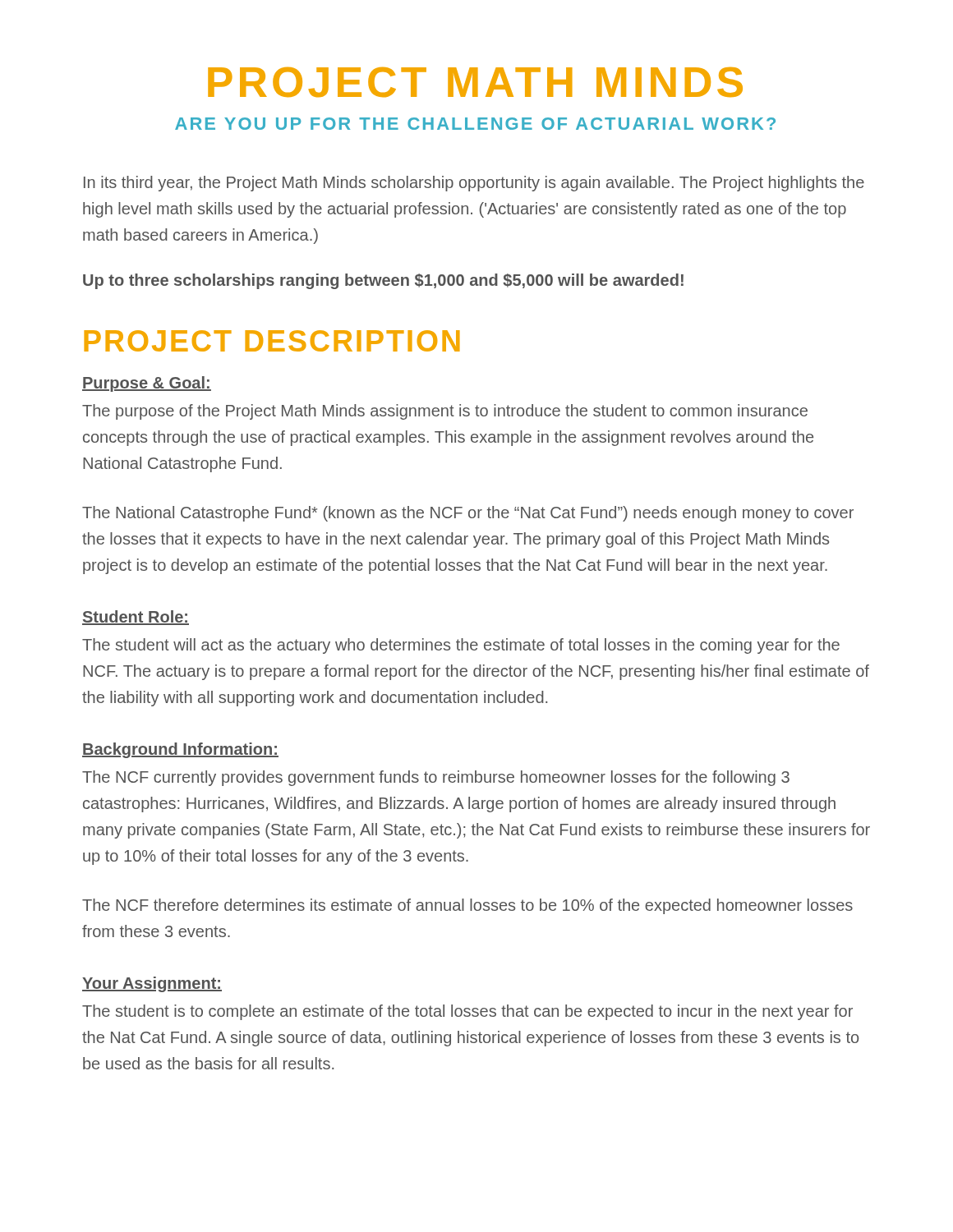Click on the text containing "Purpose & Goal:"
953x1232 pixels.
[147, 383]
